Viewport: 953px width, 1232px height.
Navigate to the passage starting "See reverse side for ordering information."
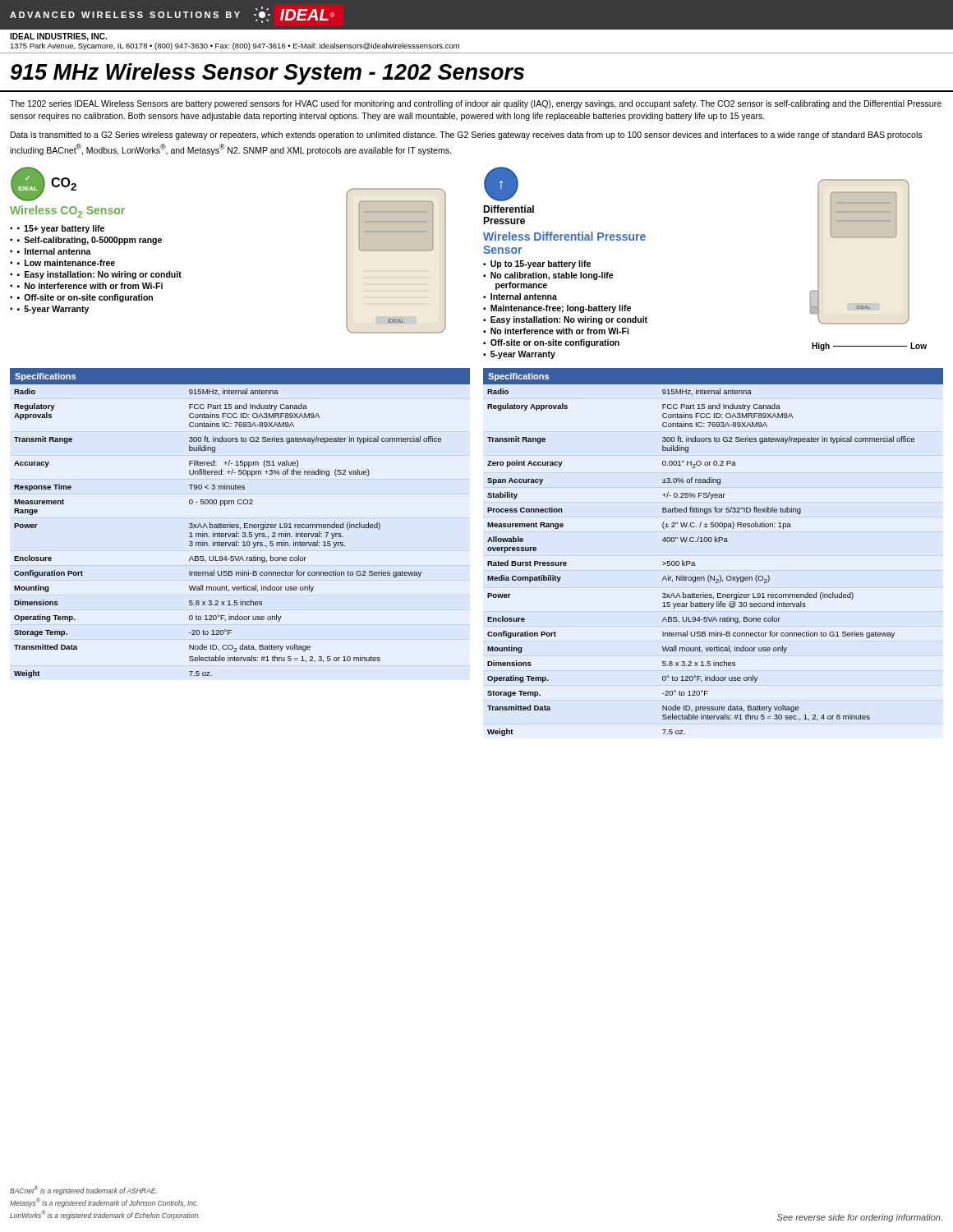[860, 1217]
